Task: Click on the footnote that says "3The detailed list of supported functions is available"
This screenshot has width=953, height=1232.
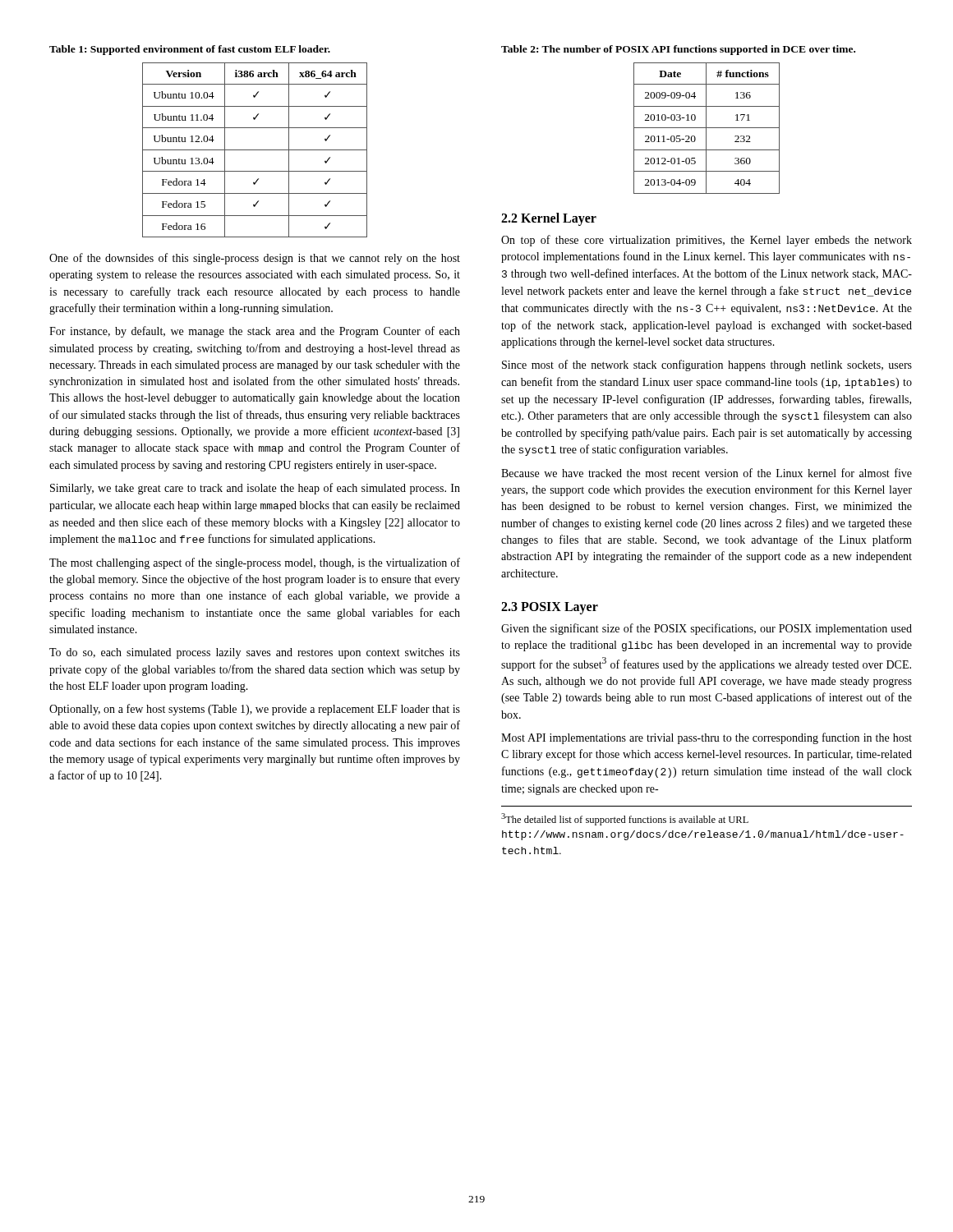Action: click(703, 834)
